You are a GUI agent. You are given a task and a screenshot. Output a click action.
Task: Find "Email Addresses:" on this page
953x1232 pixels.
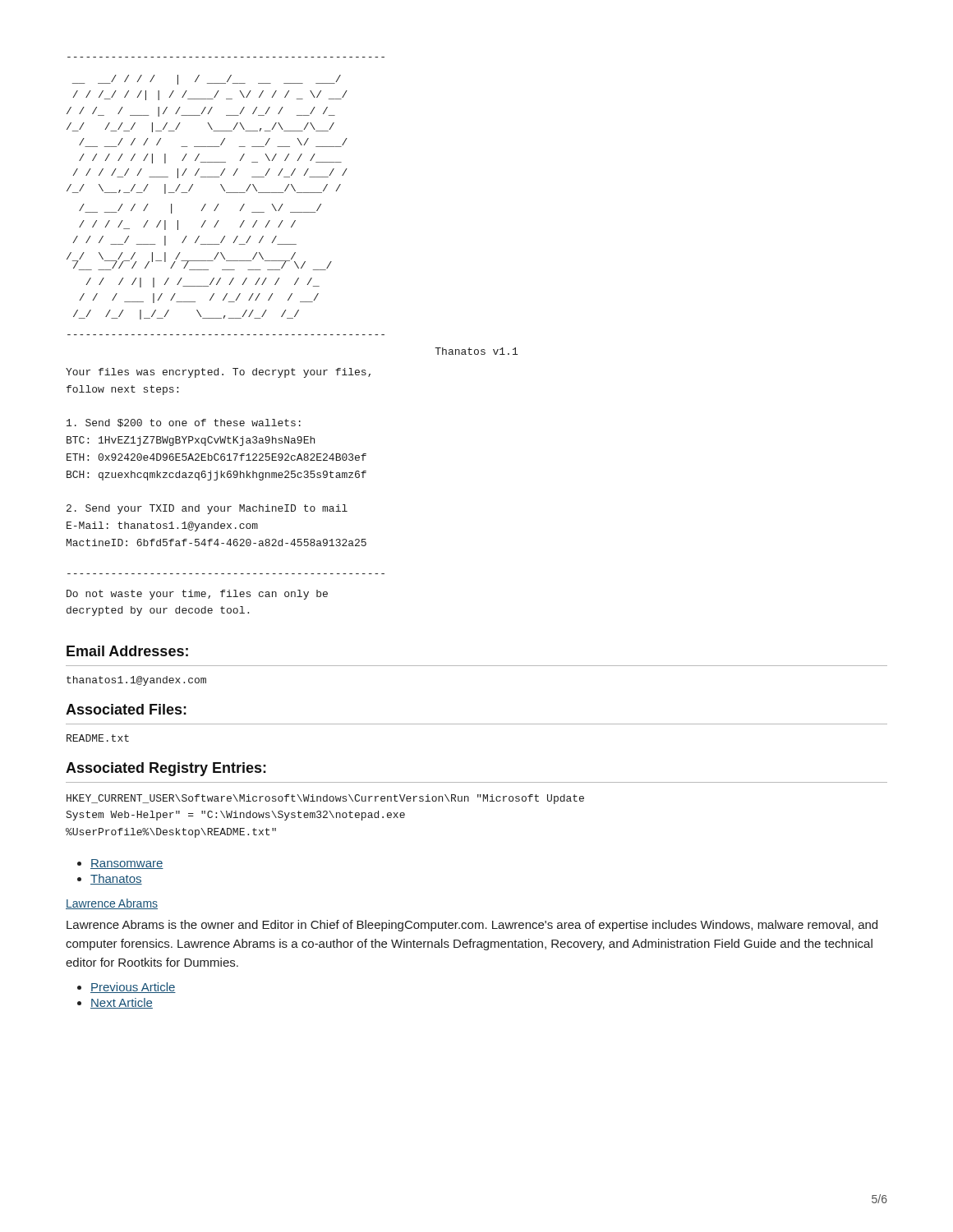128,652
